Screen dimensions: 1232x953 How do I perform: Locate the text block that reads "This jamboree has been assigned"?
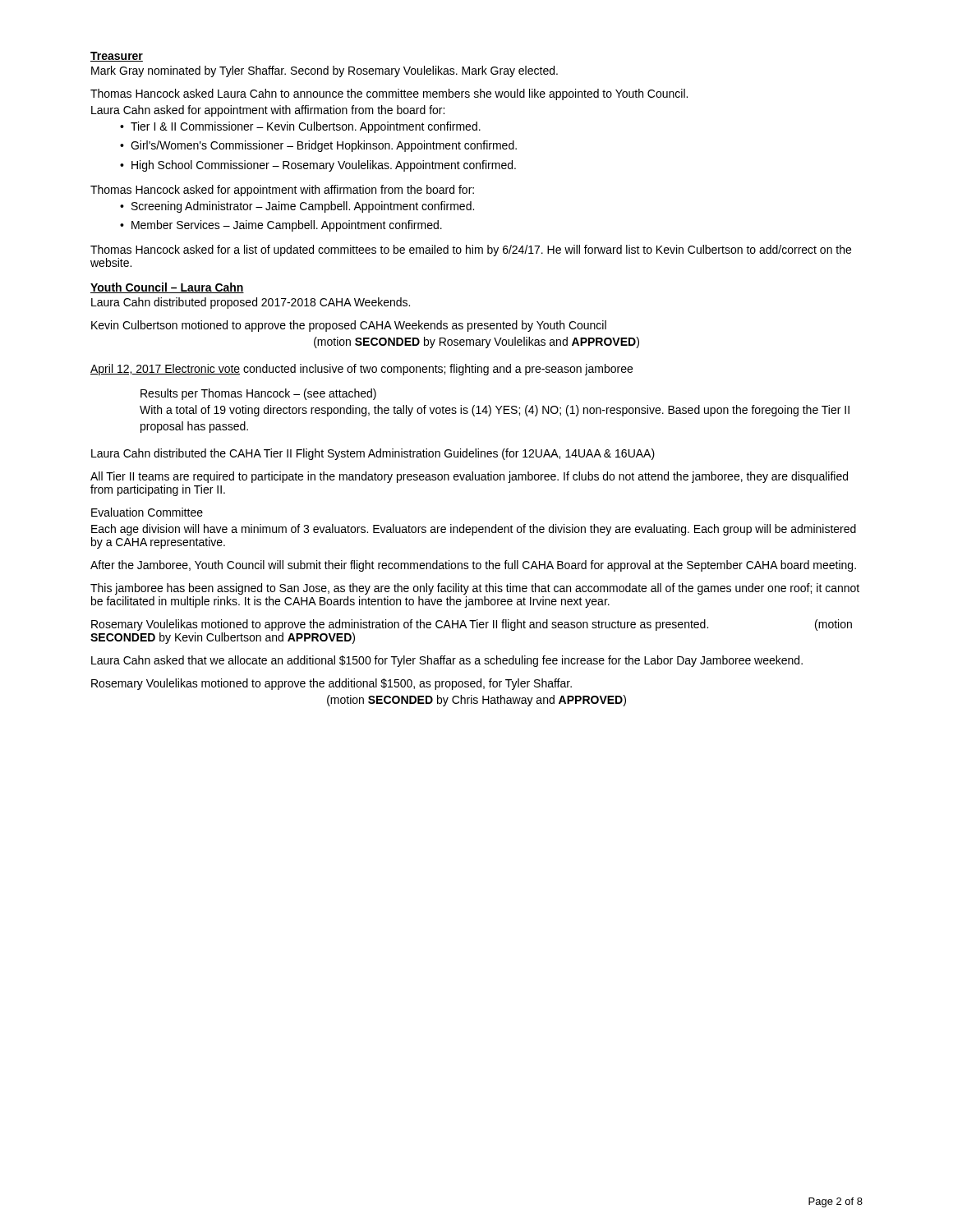pos(475,594)
